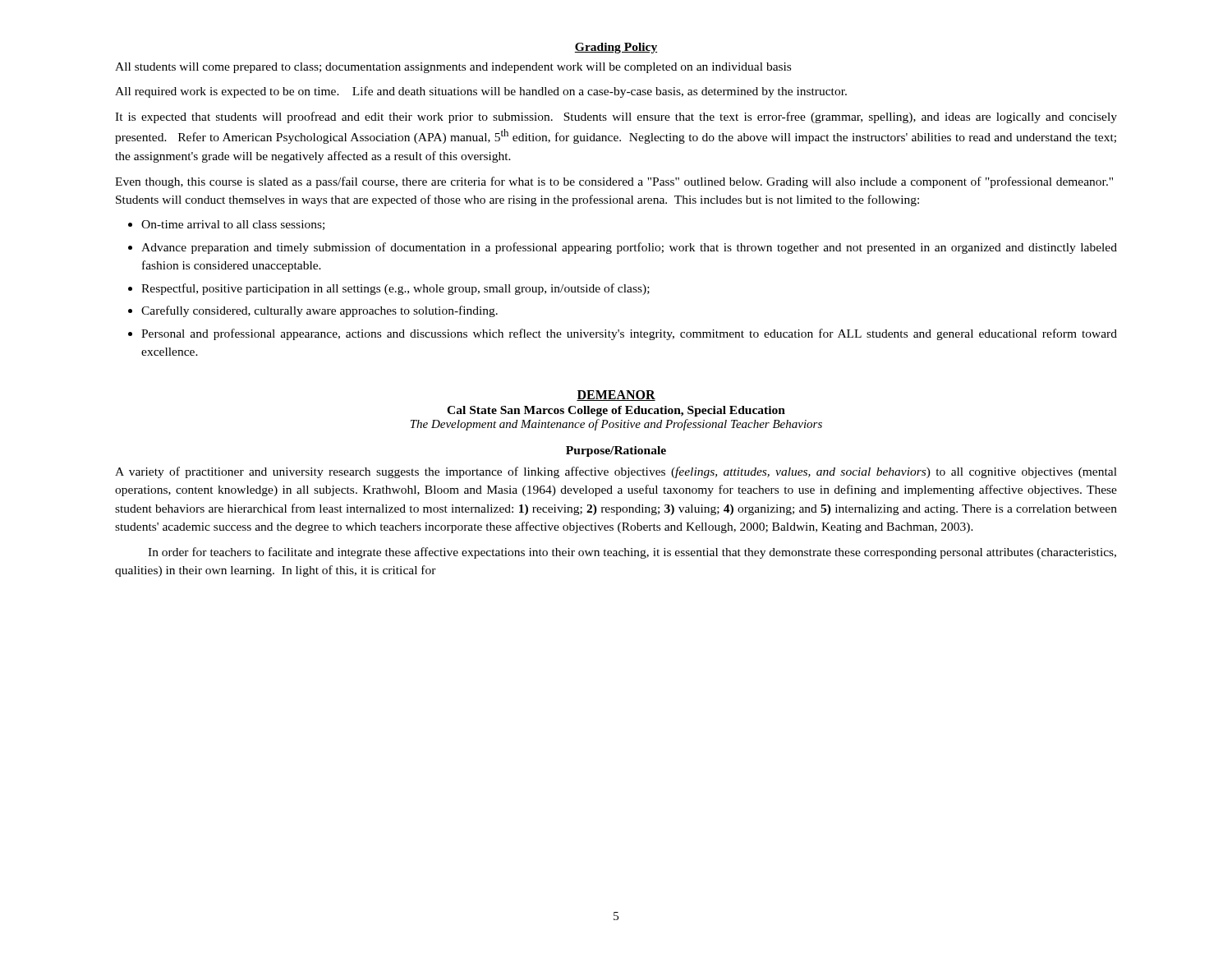
Task: Click on the text starting "A variety of"
Action: click(616, 499)
